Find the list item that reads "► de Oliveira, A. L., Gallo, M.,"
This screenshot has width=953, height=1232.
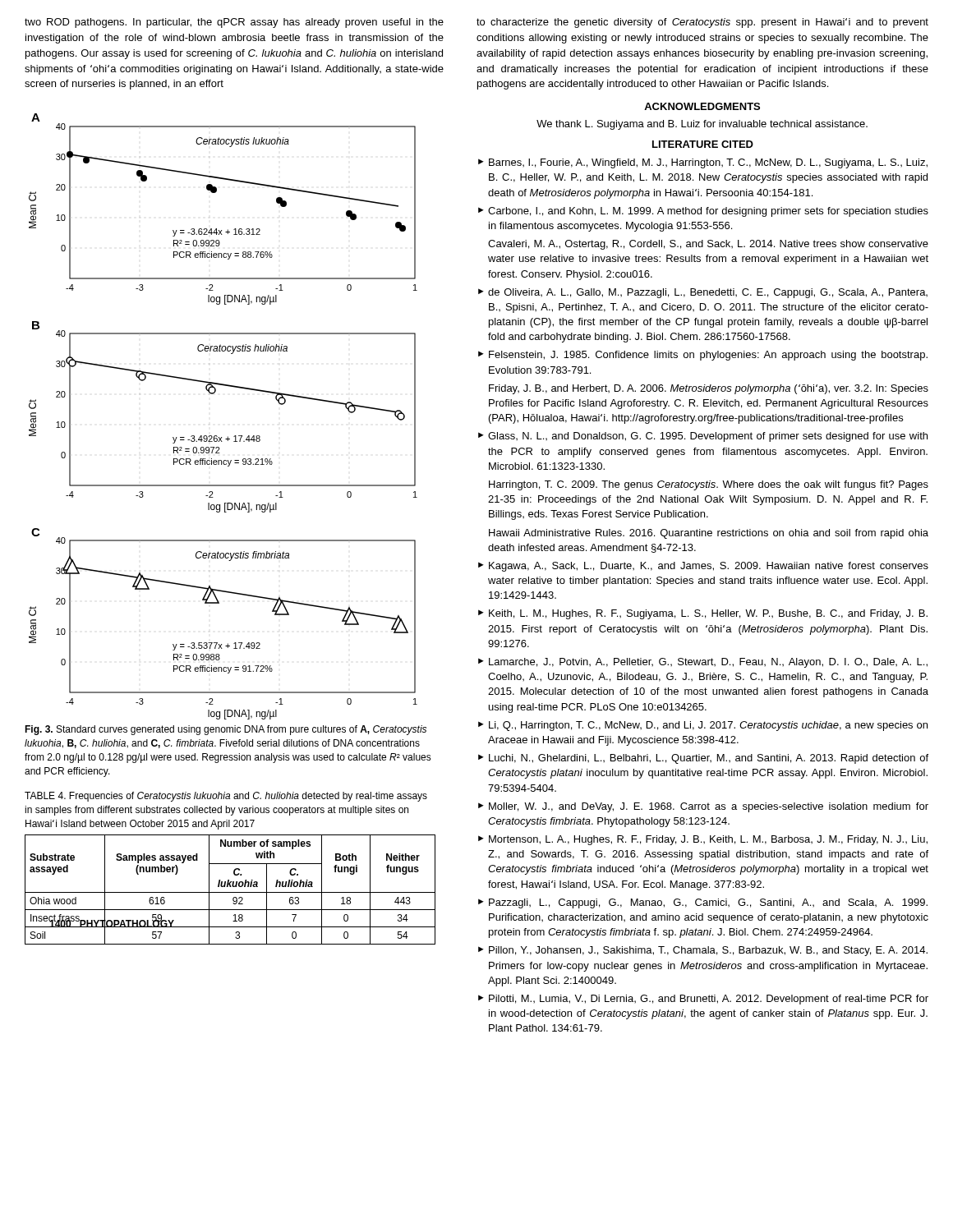click(x=702, y=314)
